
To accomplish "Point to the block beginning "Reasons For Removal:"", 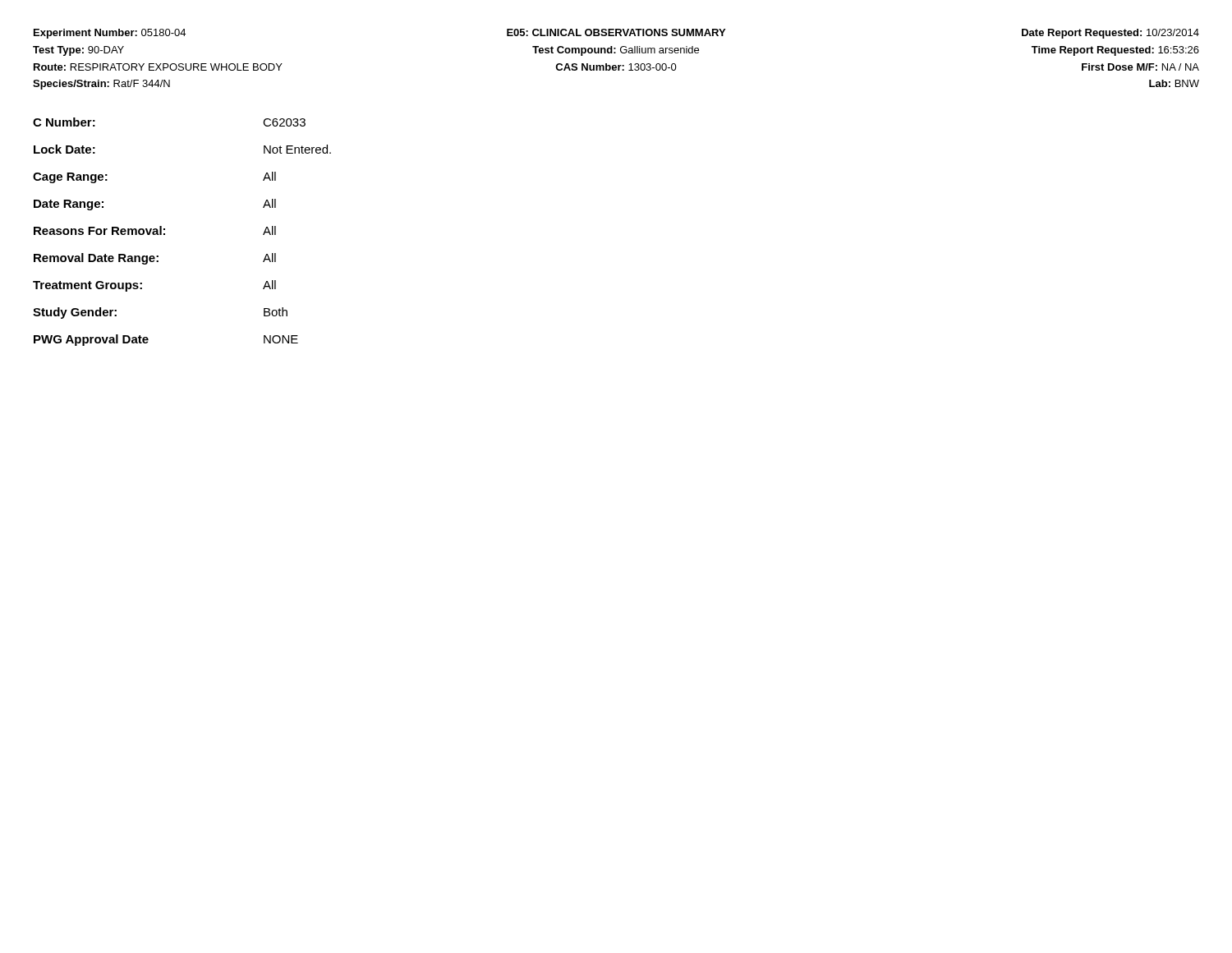I will point(155,230).
